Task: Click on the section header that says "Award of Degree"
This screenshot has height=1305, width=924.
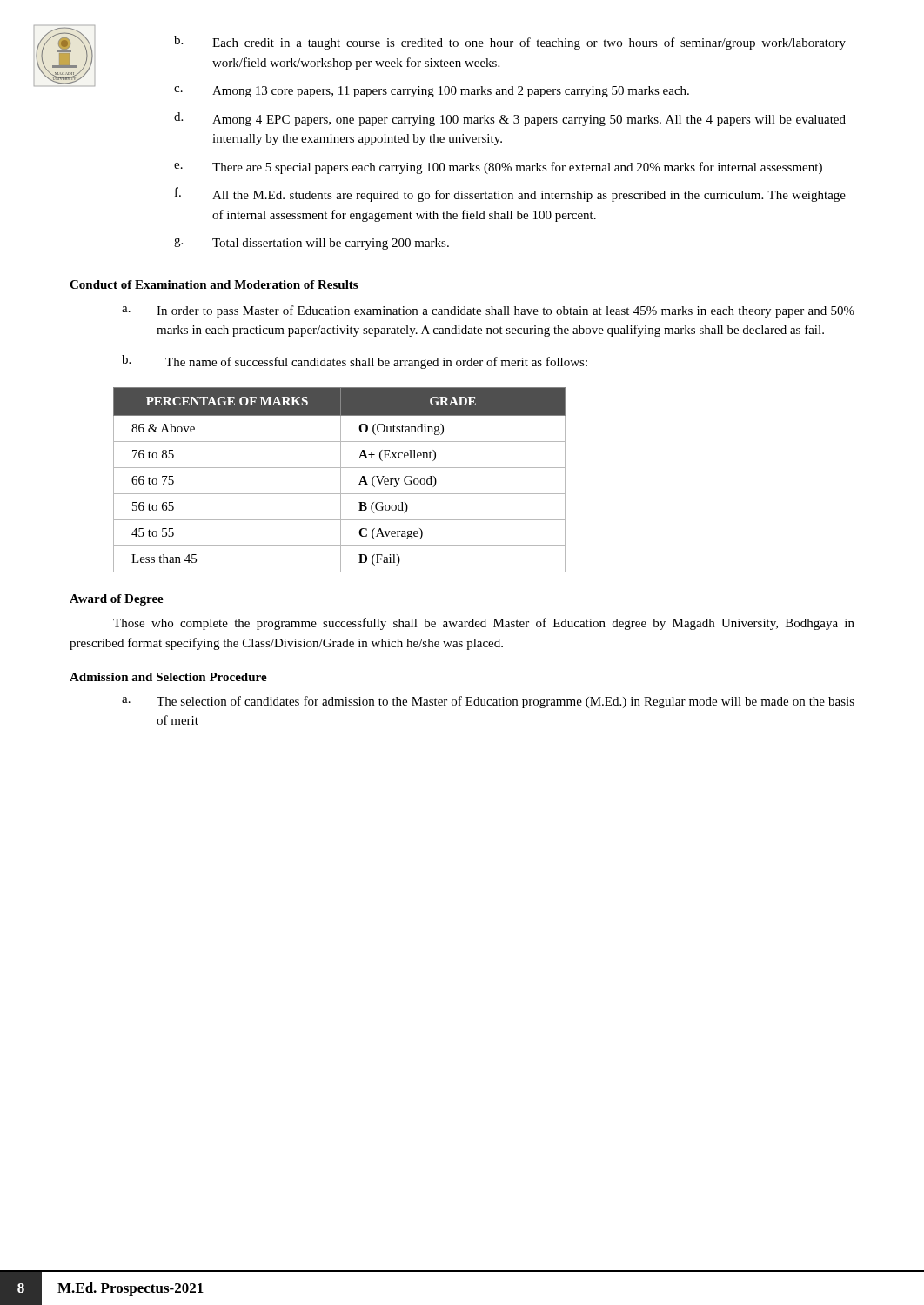Action: point(116,599)
